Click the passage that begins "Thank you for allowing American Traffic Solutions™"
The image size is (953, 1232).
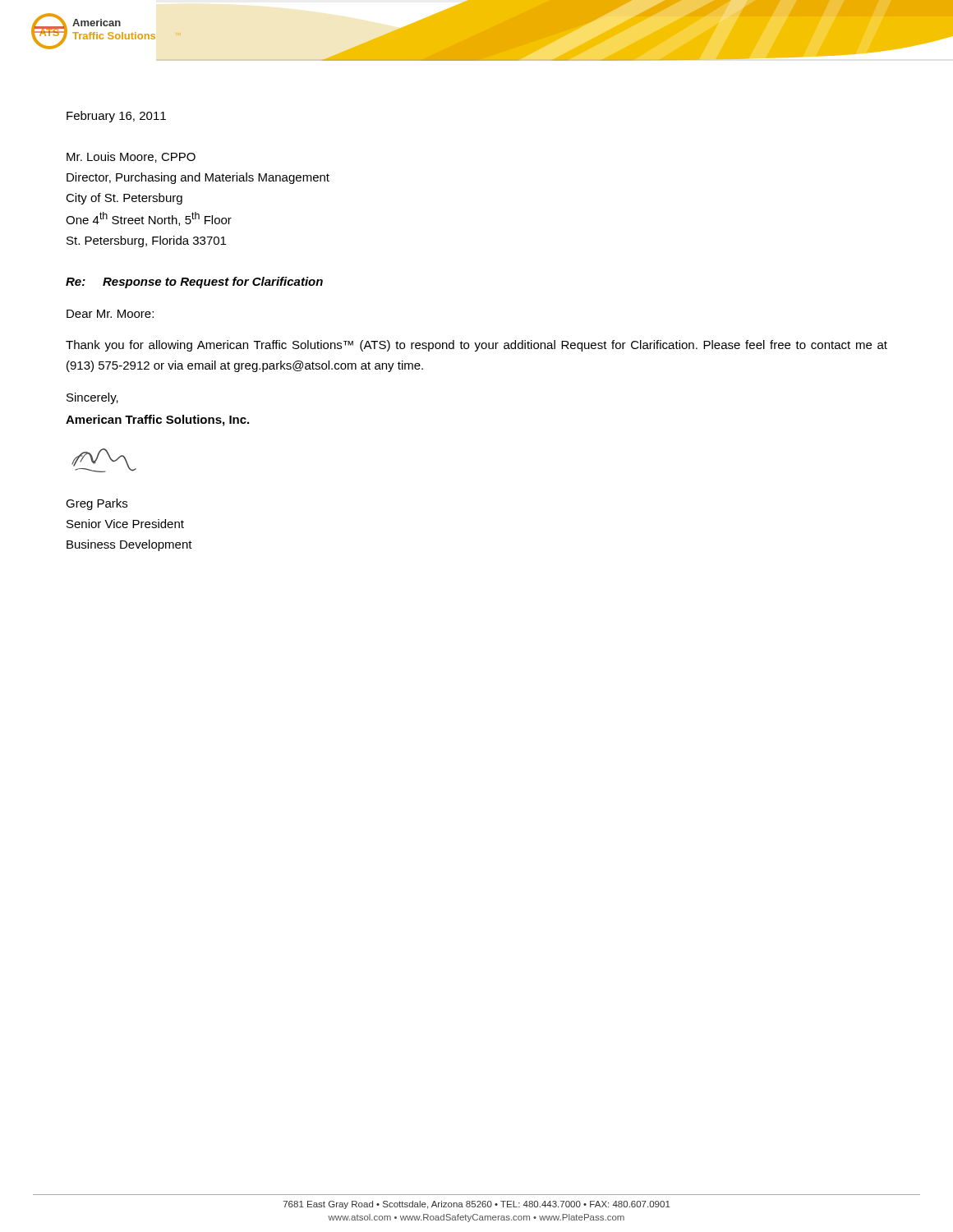click(x=476, y=355)
